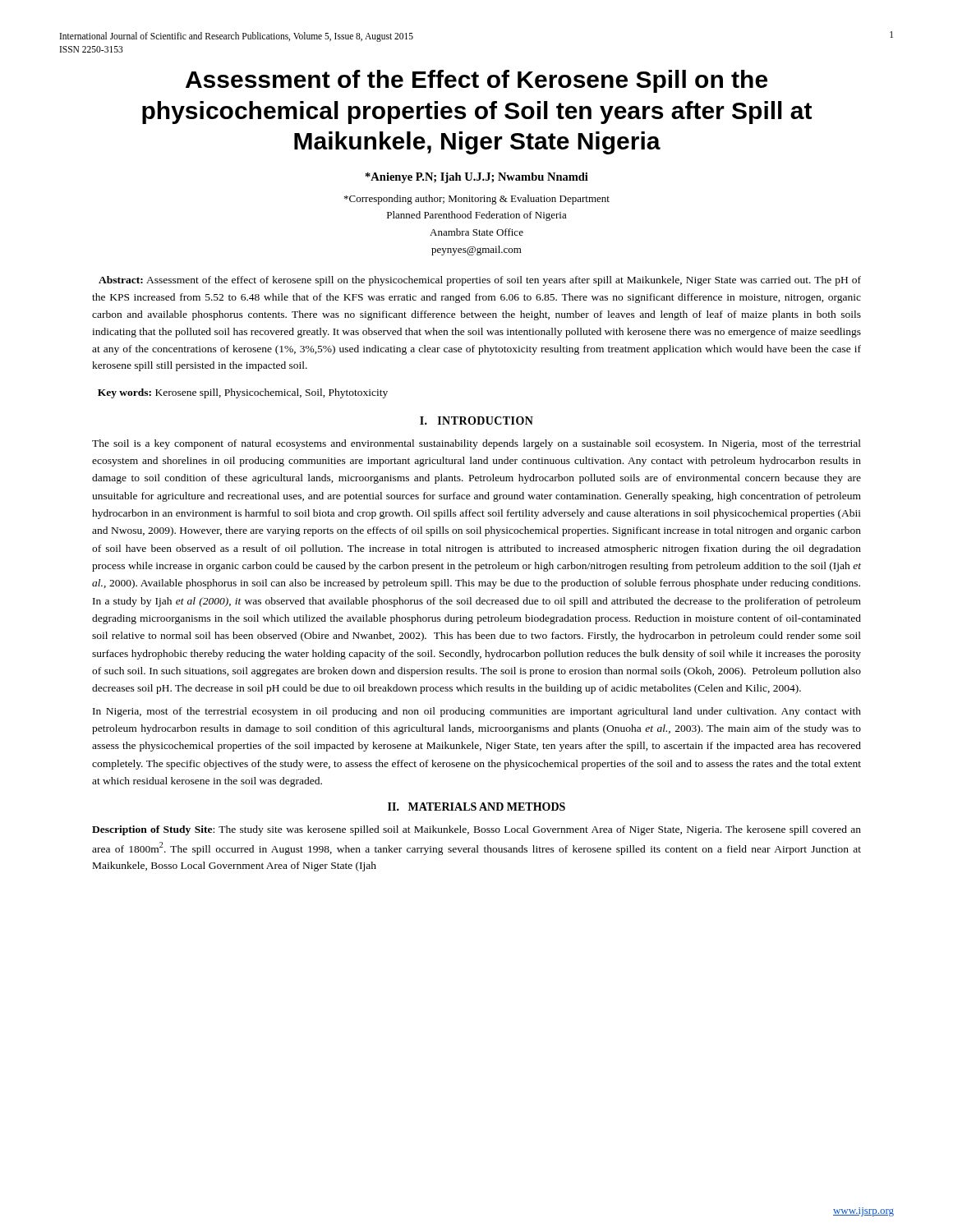
Task: Locate the text "I. Introduction"
Action: pyautogui.click(x=476, y=421)
